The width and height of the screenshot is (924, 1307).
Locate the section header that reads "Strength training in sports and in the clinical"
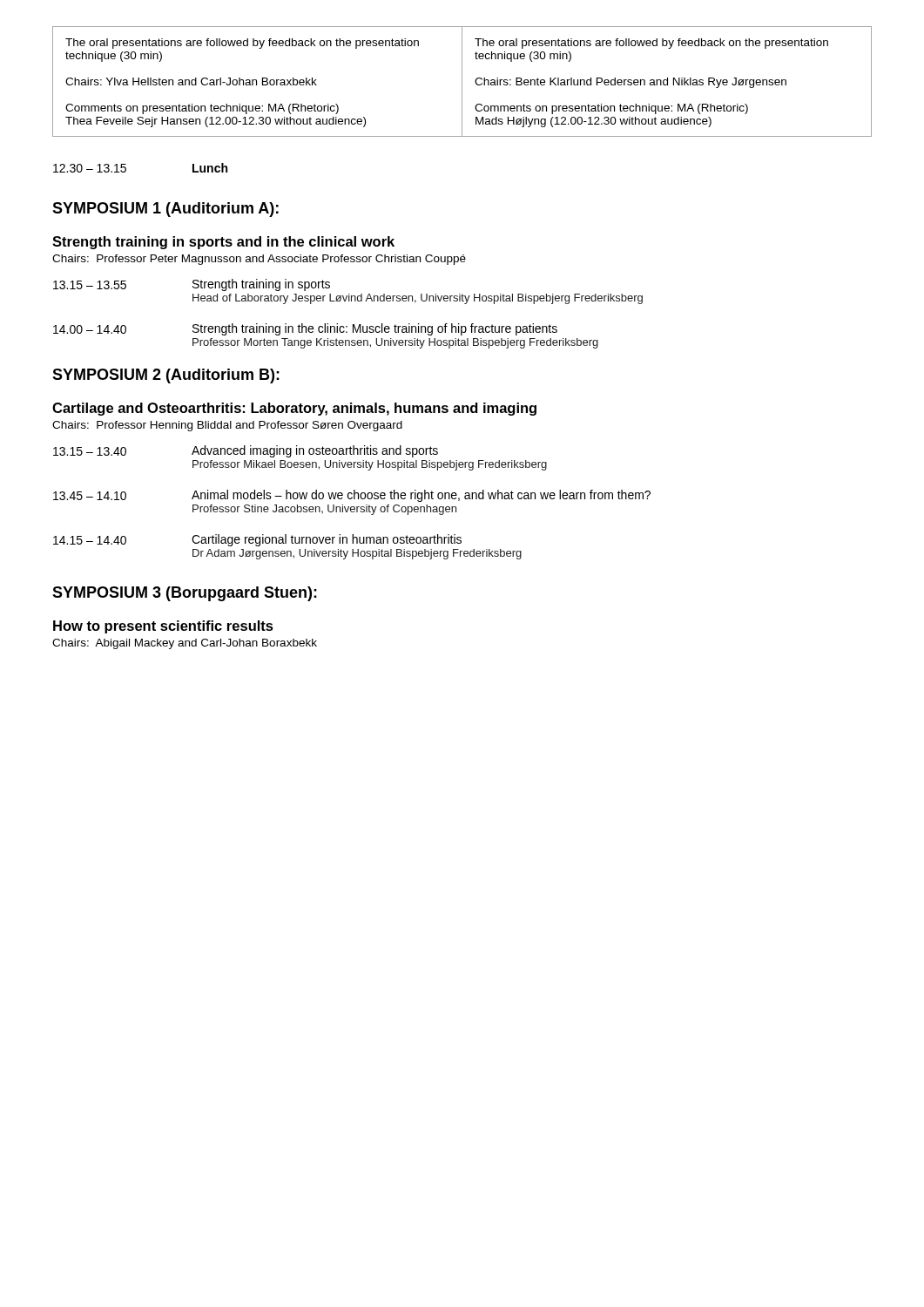pos(223,243)
